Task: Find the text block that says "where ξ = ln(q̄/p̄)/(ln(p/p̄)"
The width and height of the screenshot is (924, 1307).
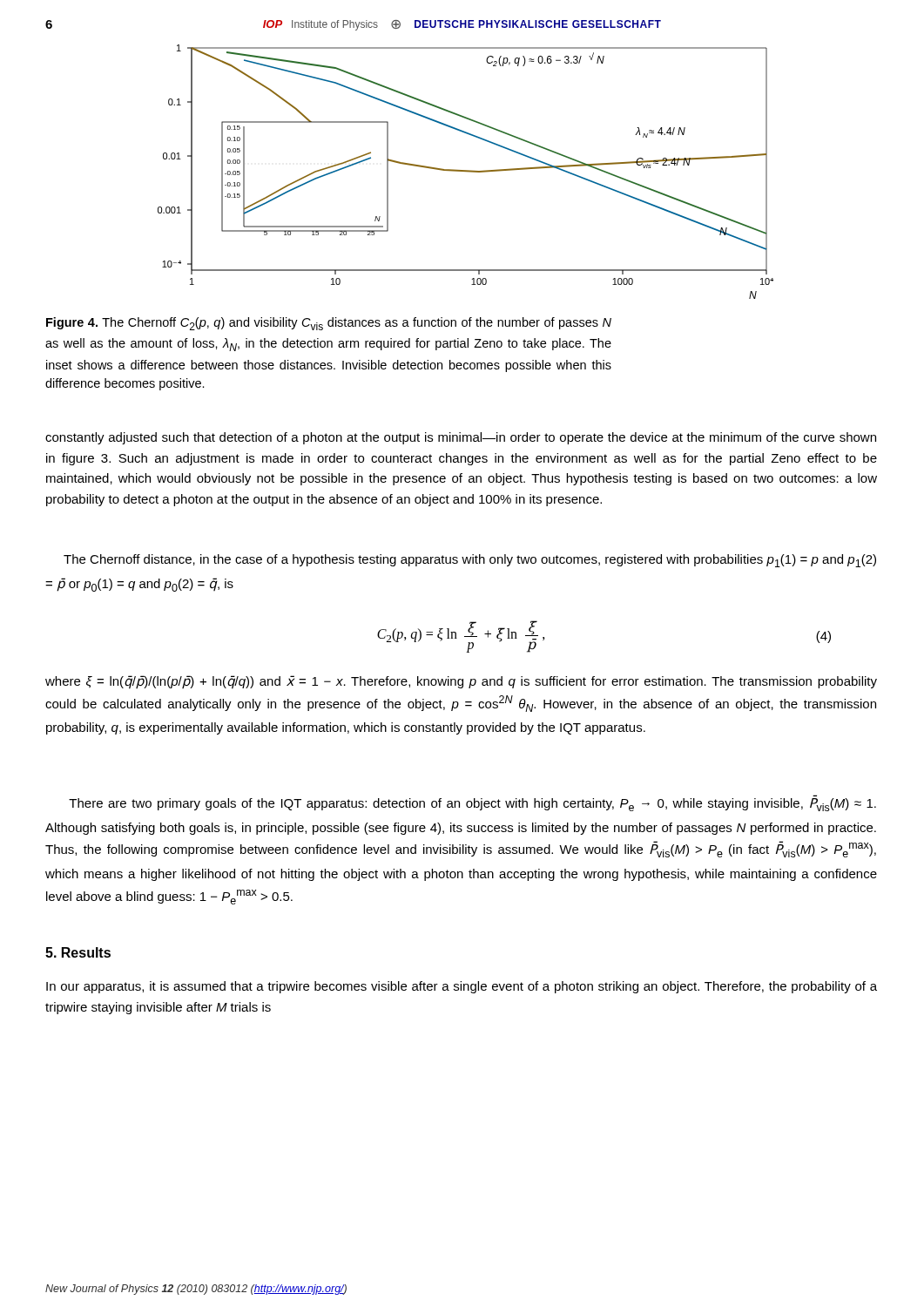Action: tap(461, 704)
